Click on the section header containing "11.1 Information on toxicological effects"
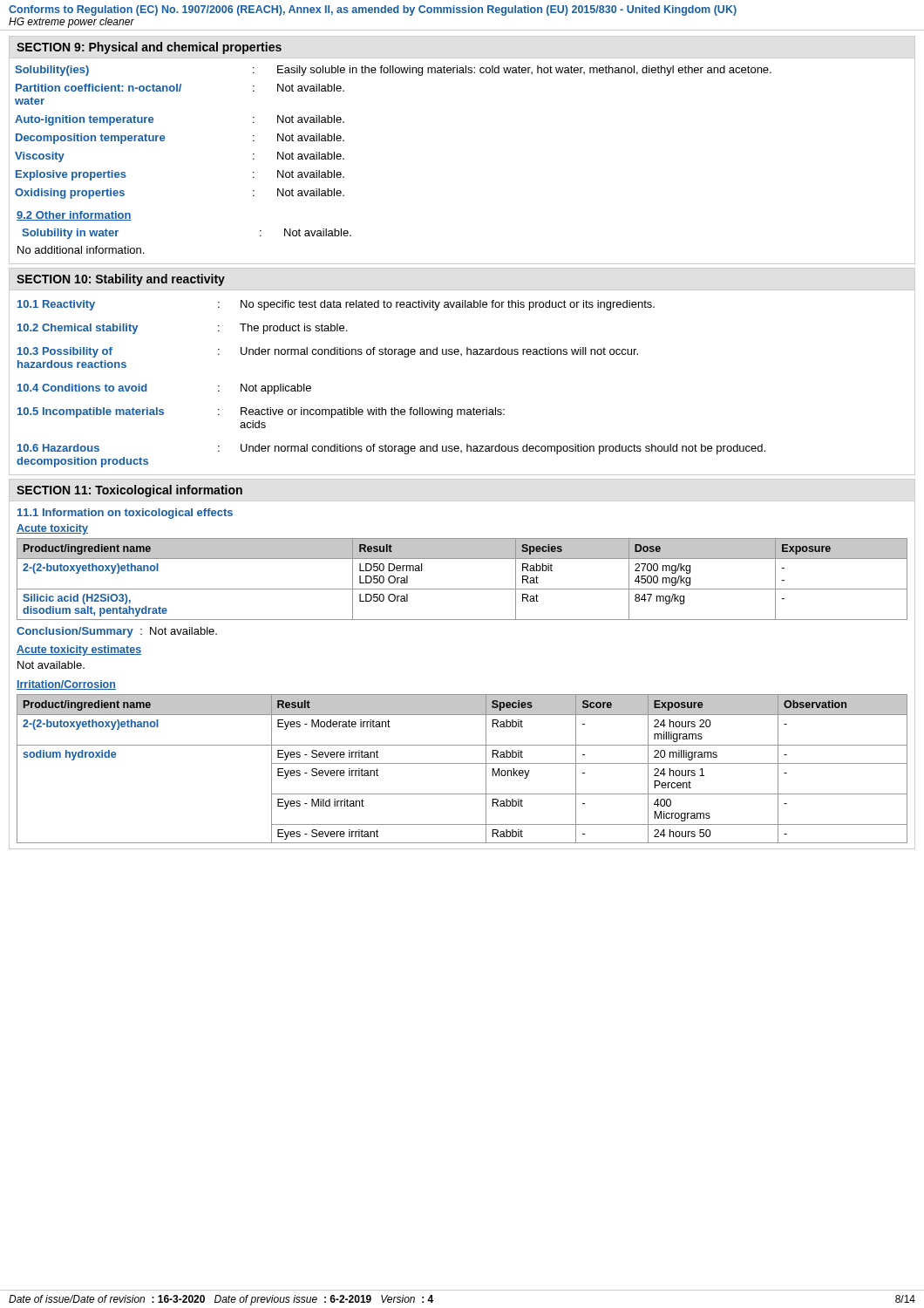The width and height of the screenshot is (924, 1308). (125, 512)
